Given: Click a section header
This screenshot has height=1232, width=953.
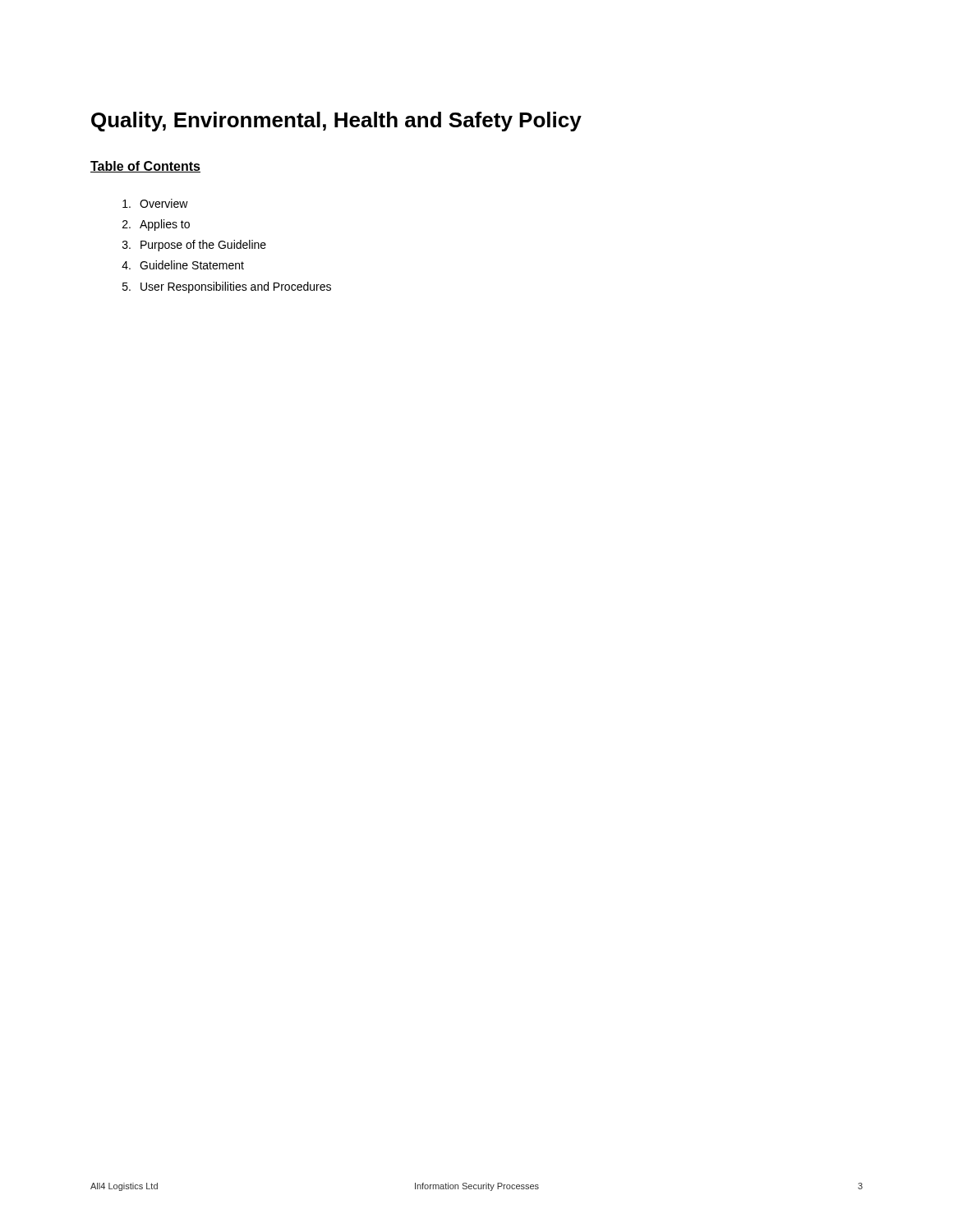Looking at the screenshot, I should (145, 166).
